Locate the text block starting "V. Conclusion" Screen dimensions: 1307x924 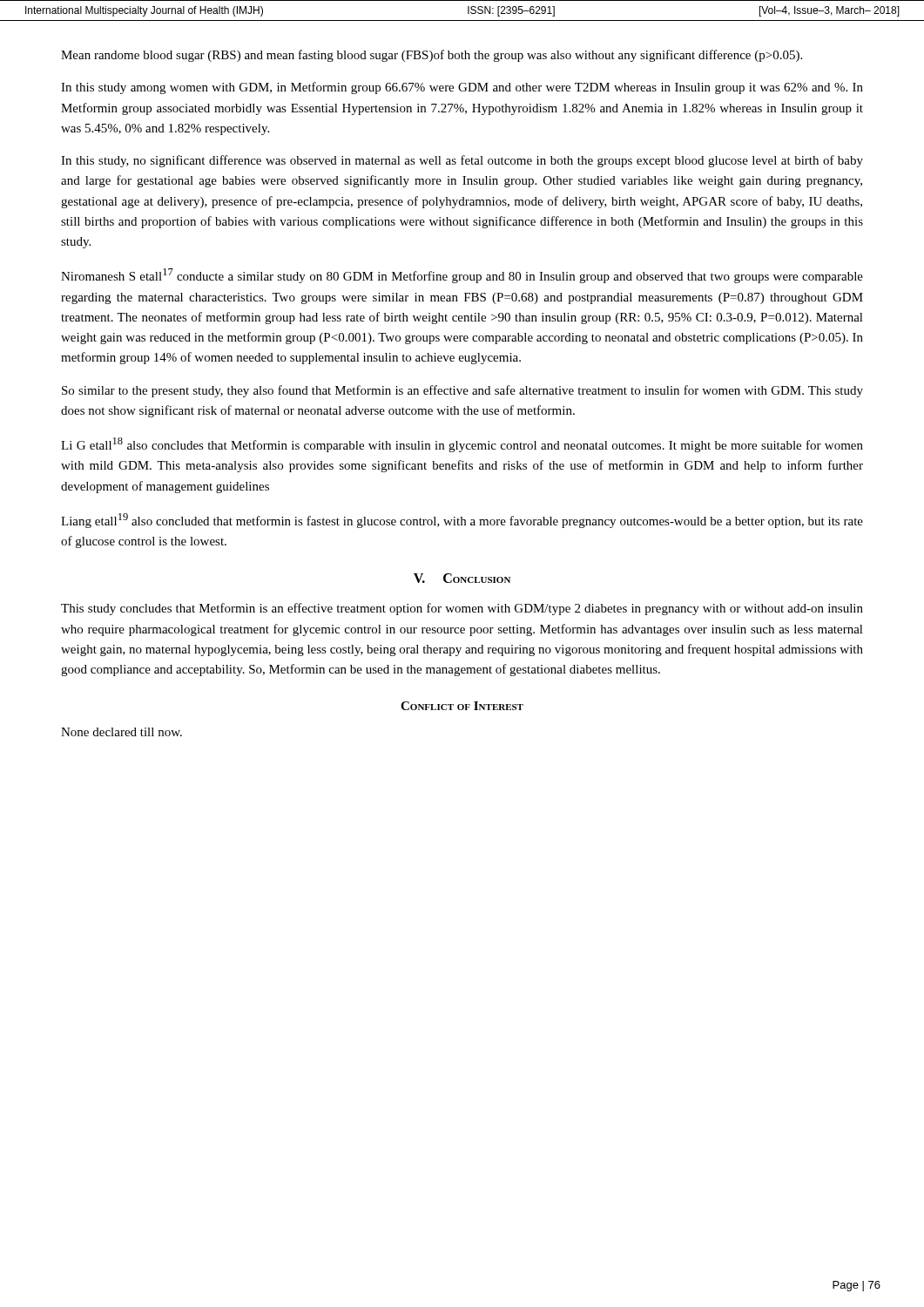tap(462, 578)
